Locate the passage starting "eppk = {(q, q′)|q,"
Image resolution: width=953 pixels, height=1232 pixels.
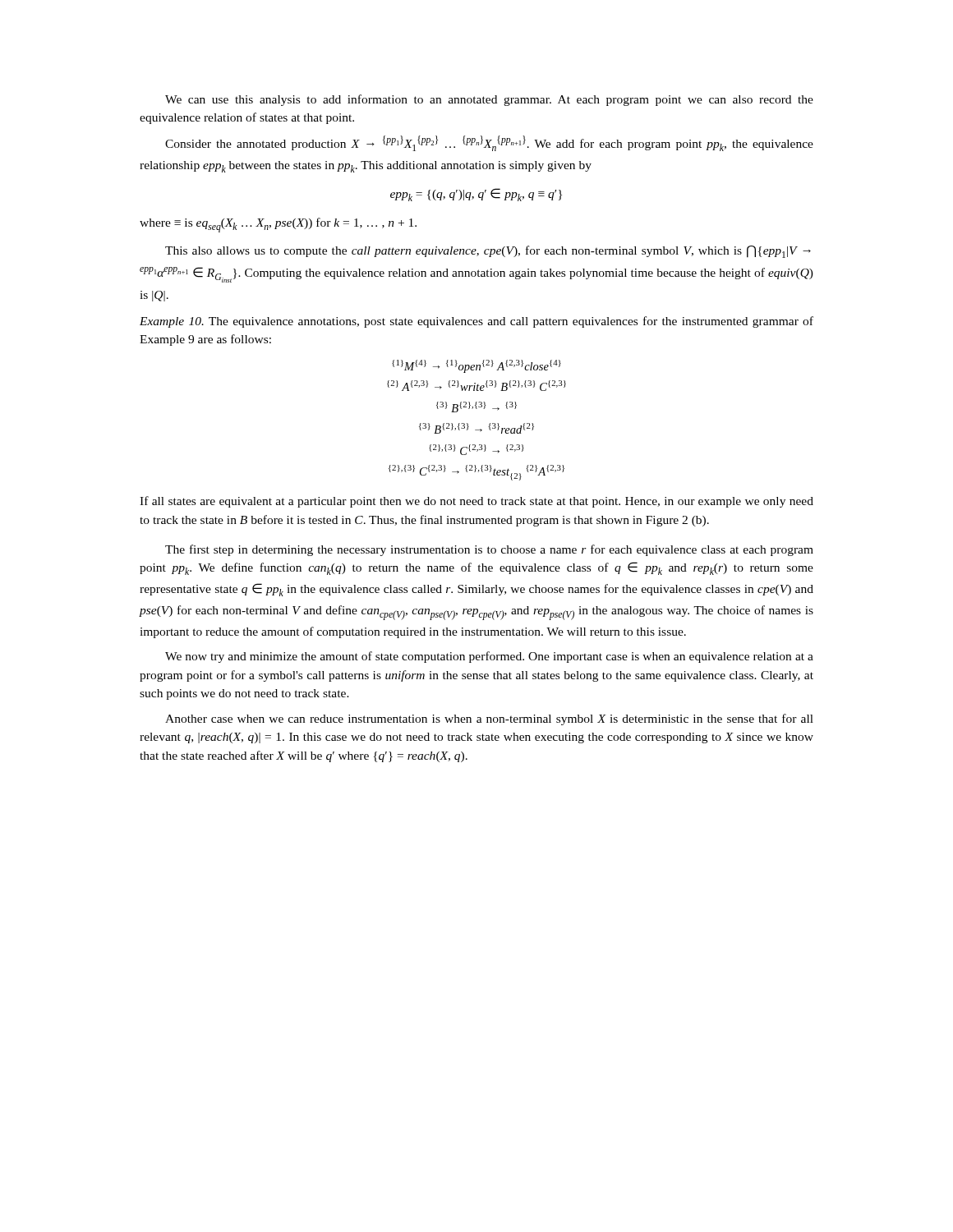(x=476, y=195)
